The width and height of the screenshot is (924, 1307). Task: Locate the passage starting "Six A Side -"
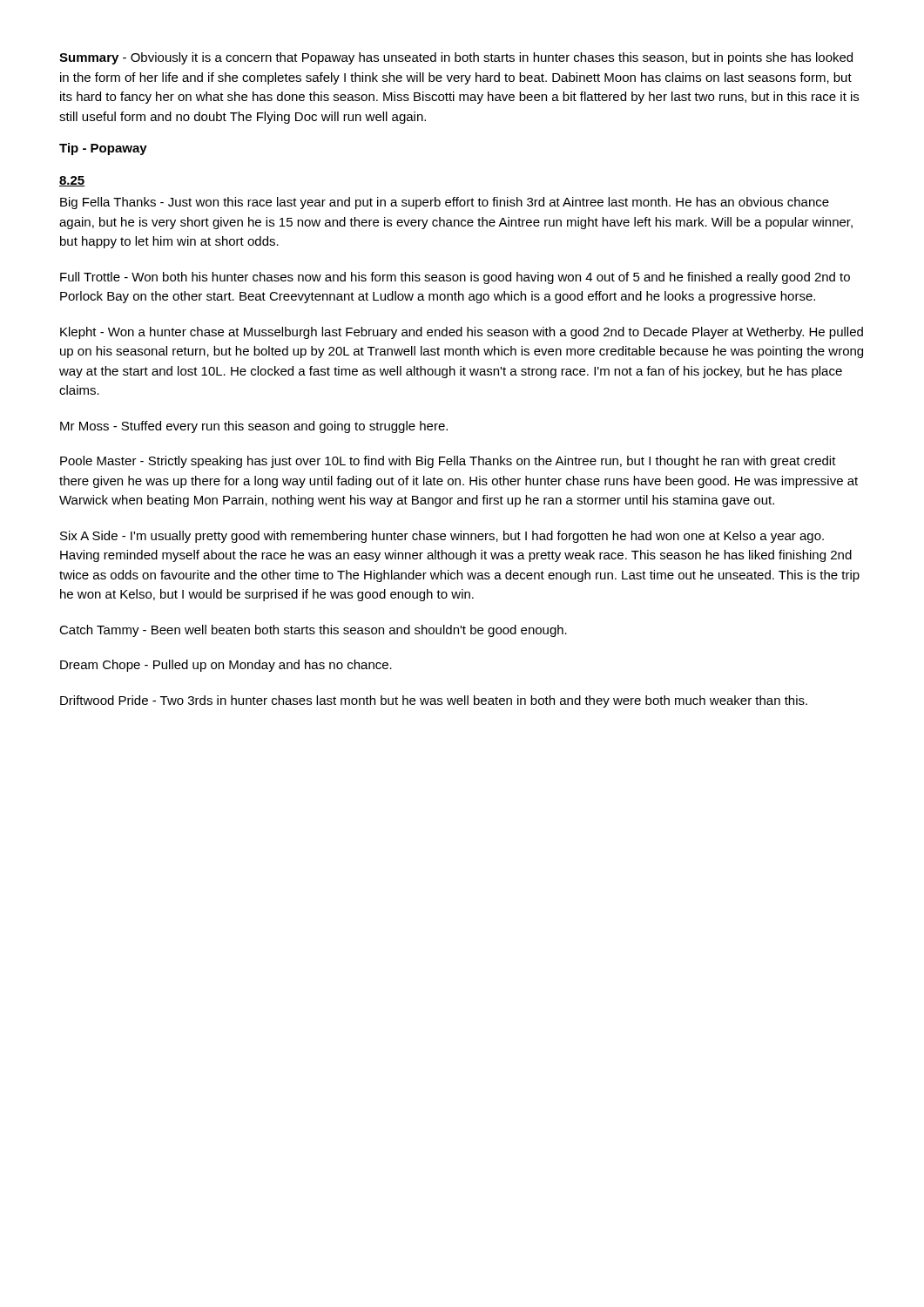[x=459, y=564]
